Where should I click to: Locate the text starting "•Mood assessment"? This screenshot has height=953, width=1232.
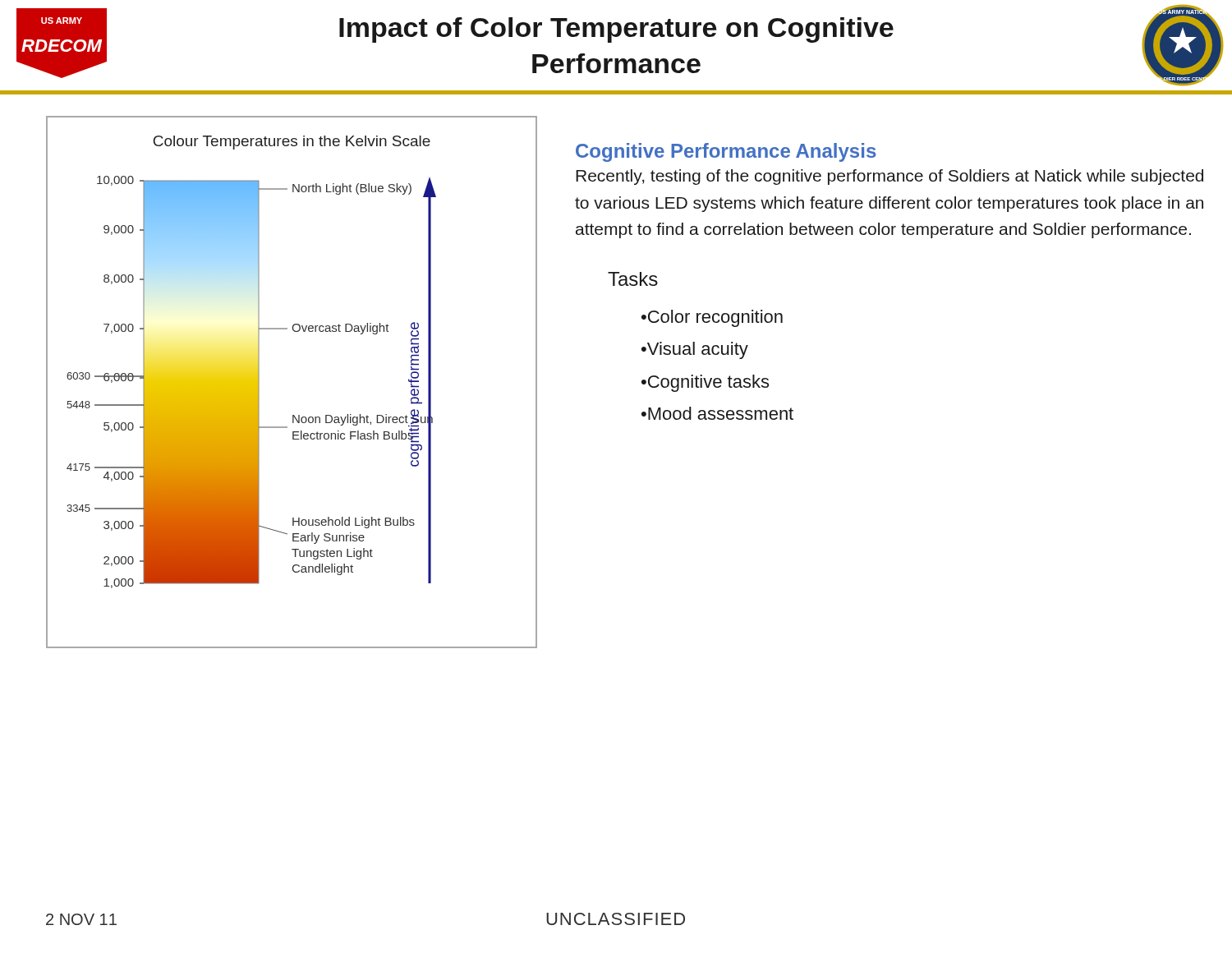pos(717,414)
